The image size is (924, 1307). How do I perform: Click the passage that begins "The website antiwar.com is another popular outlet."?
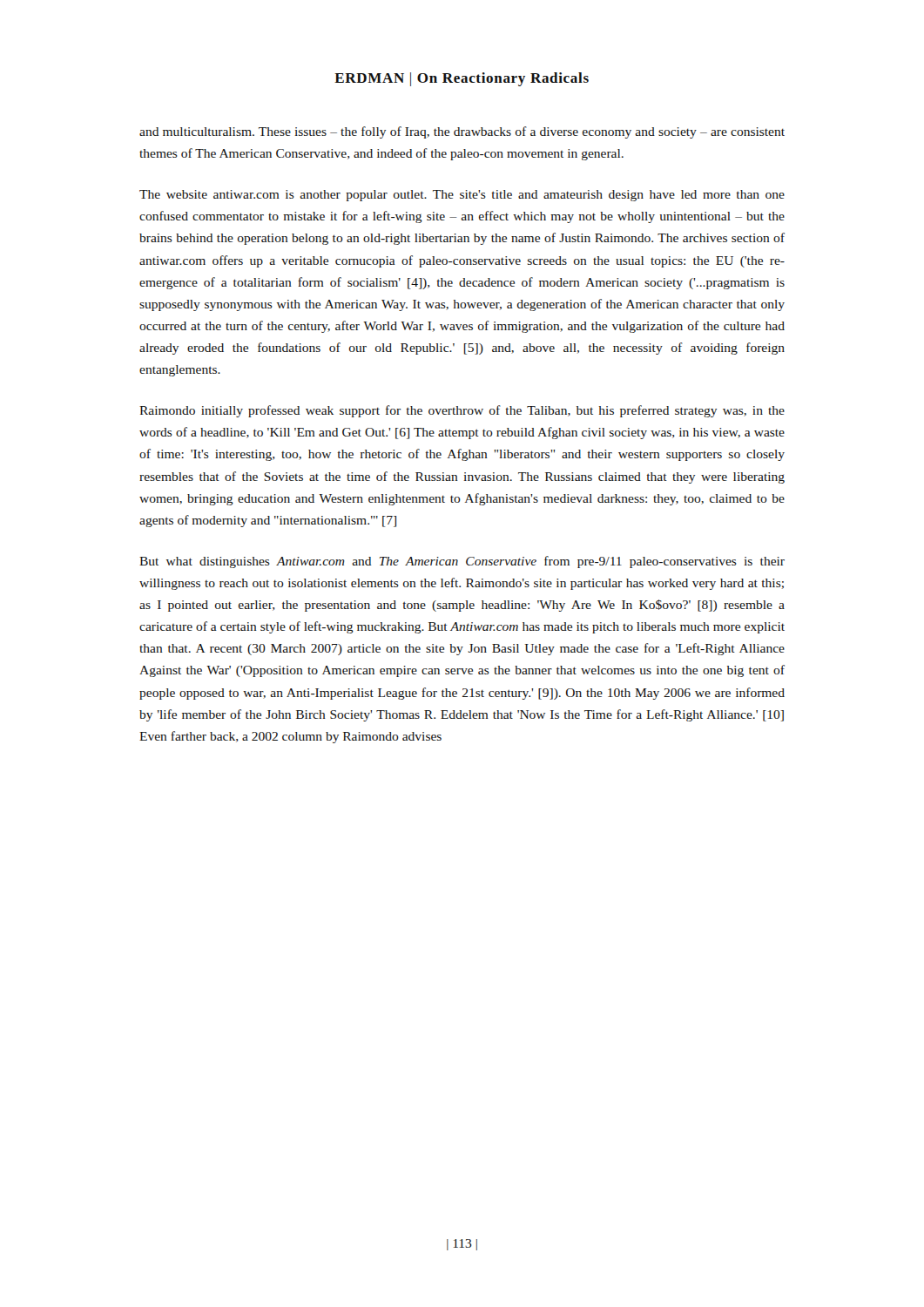pyautogui.click(x=462, y=282)
